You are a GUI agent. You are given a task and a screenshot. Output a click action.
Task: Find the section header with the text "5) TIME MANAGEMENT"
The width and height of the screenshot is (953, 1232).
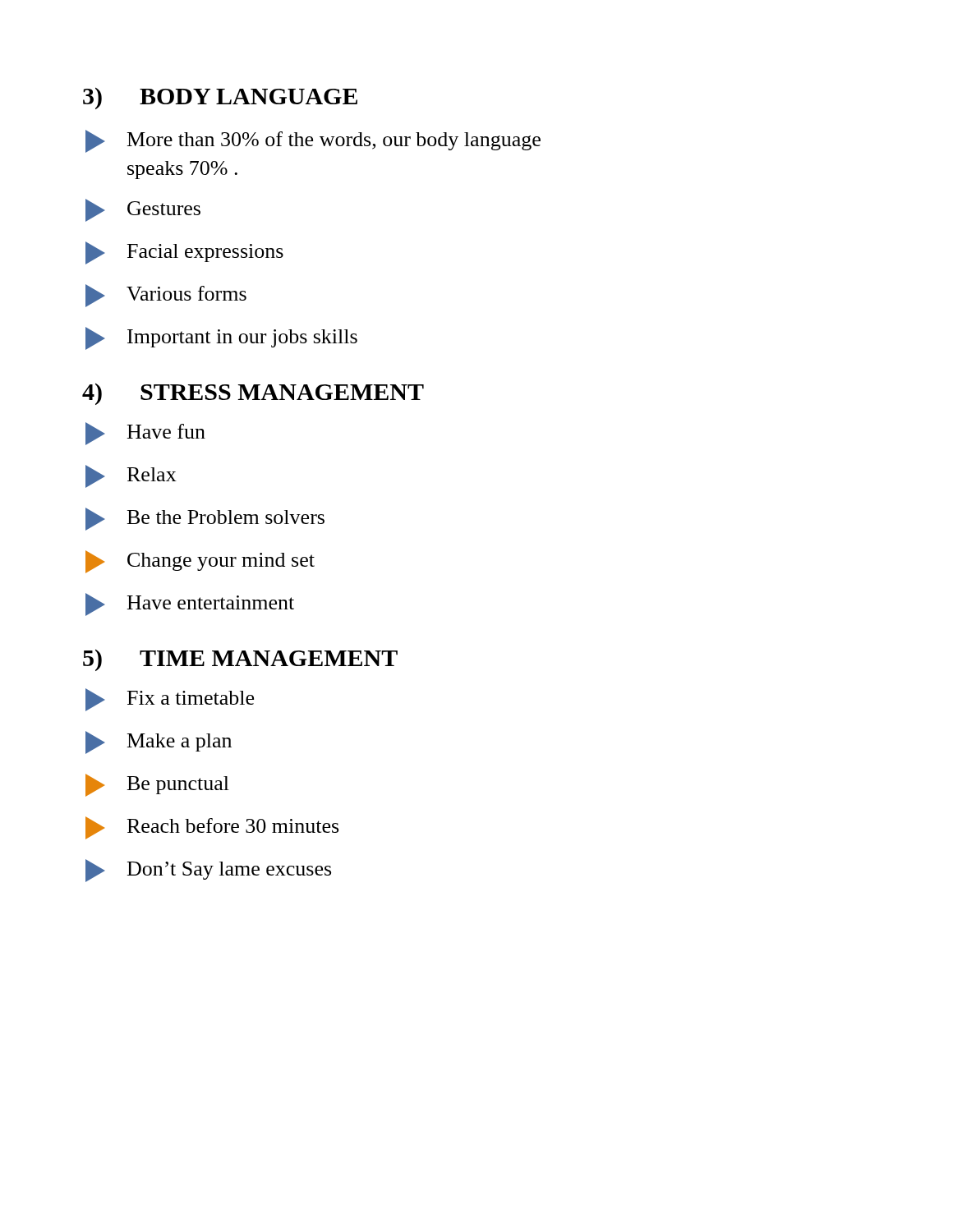coord(240,658)
